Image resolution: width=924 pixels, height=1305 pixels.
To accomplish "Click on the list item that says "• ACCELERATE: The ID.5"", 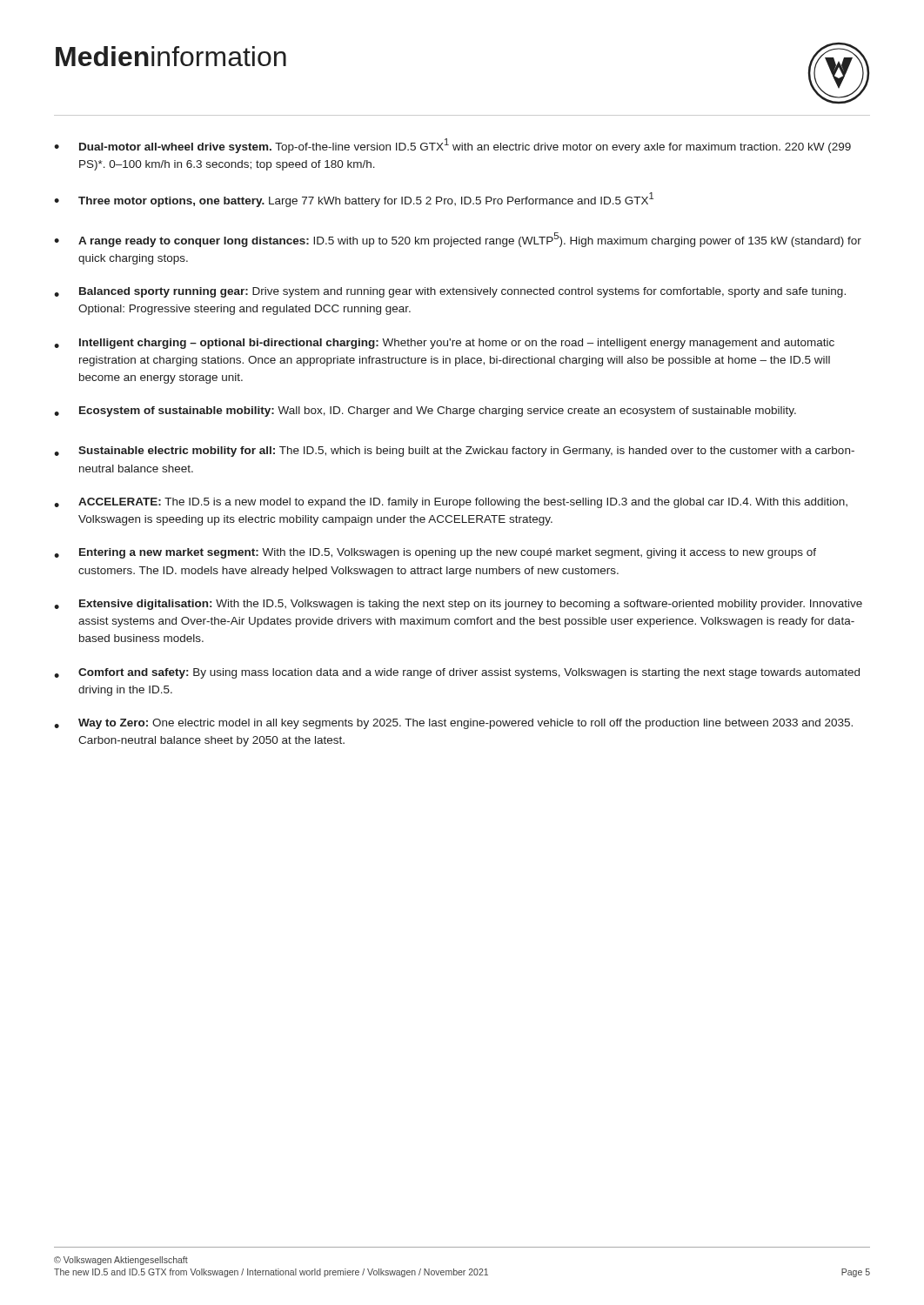I will click(x=462, y=511).
